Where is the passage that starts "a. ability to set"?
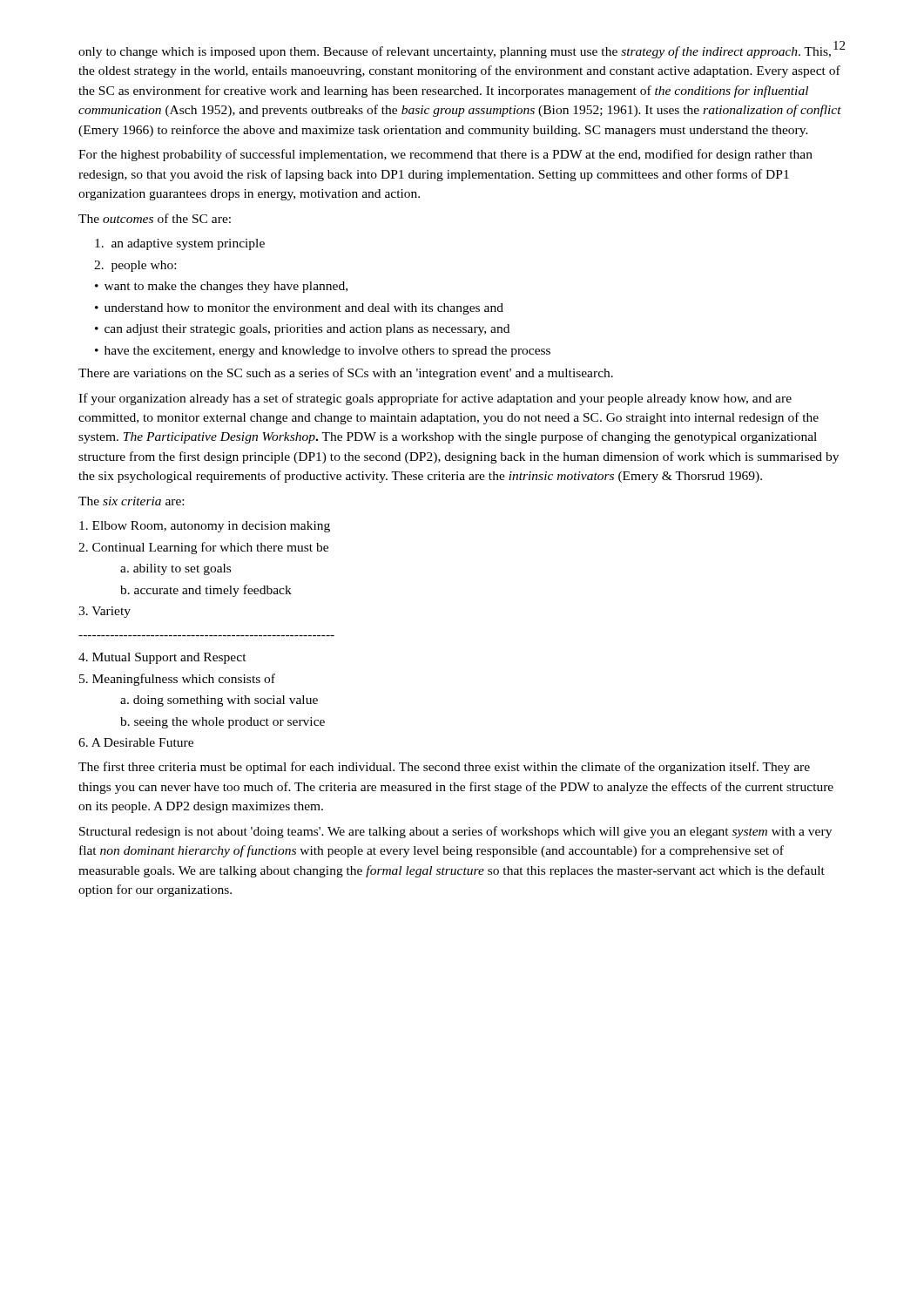This screenshot has height=1307, width=924. pyautogui.click(x=176, y=568)
